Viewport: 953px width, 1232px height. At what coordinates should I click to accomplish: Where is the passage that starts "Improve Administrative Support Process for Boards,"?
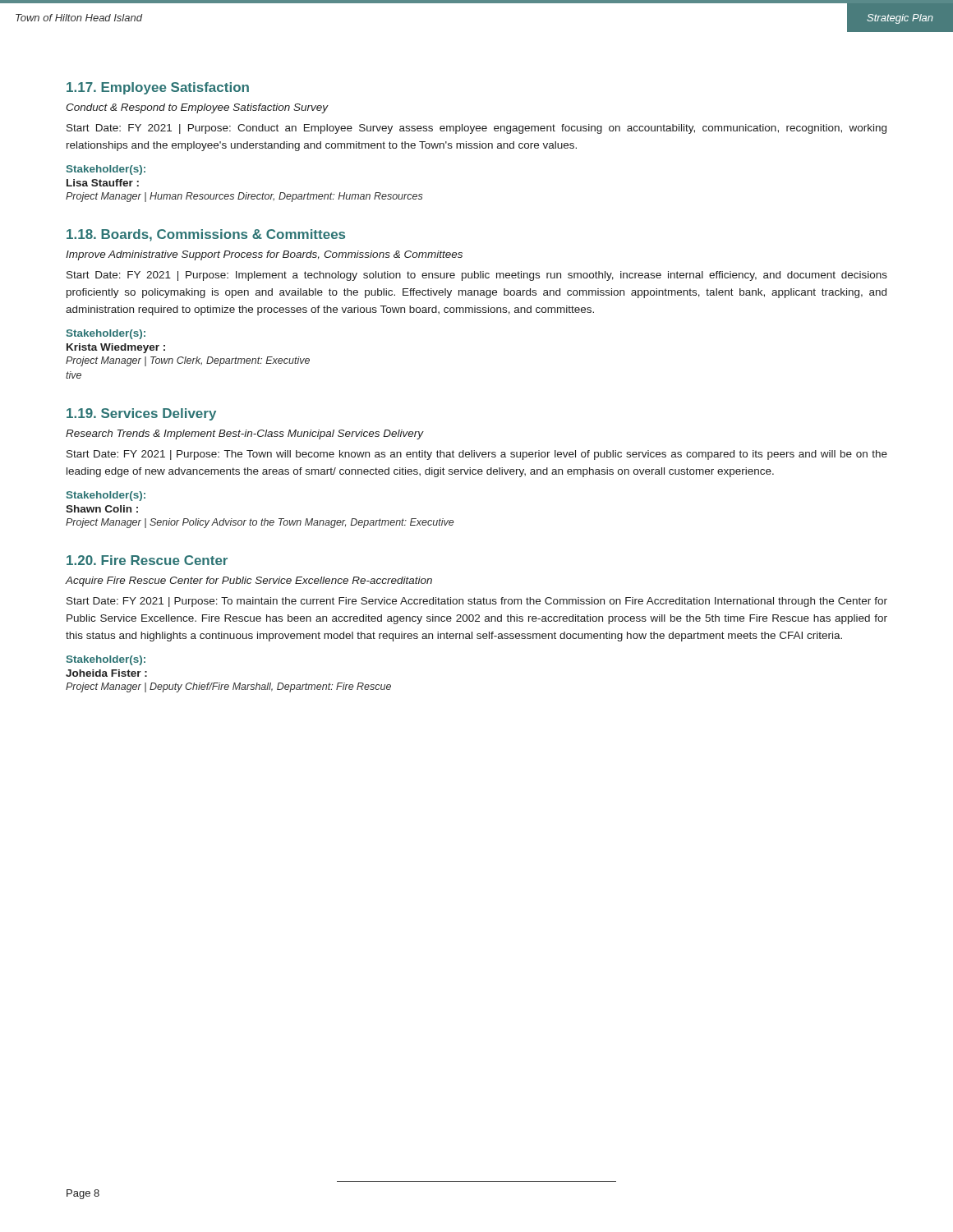click(264, 254)
